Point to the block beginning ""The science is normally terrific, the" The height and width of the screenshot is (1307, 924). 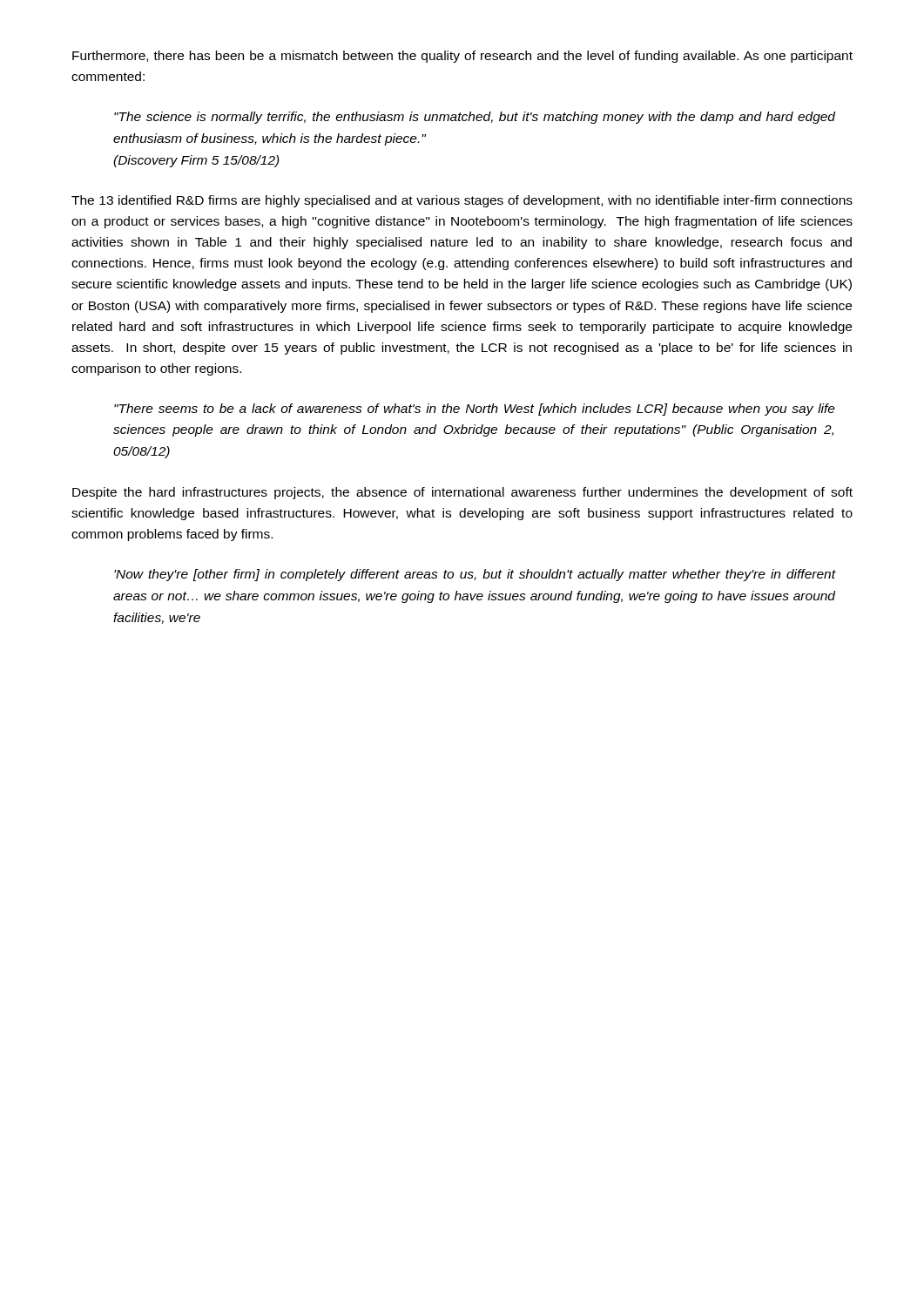click(x=475, y=118)
